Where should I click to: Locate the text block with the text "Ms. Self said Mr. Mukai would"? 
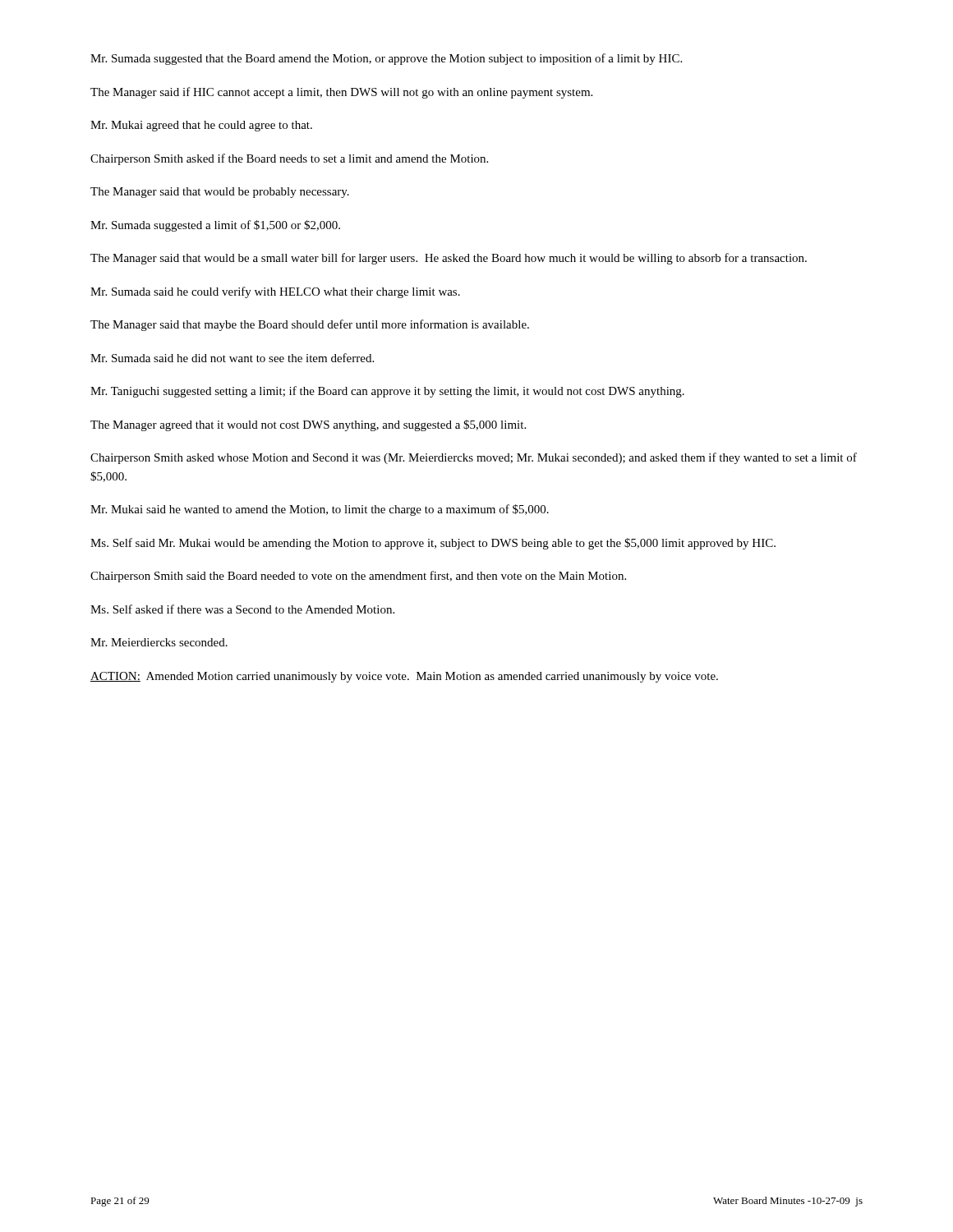(x=433, y=543)
